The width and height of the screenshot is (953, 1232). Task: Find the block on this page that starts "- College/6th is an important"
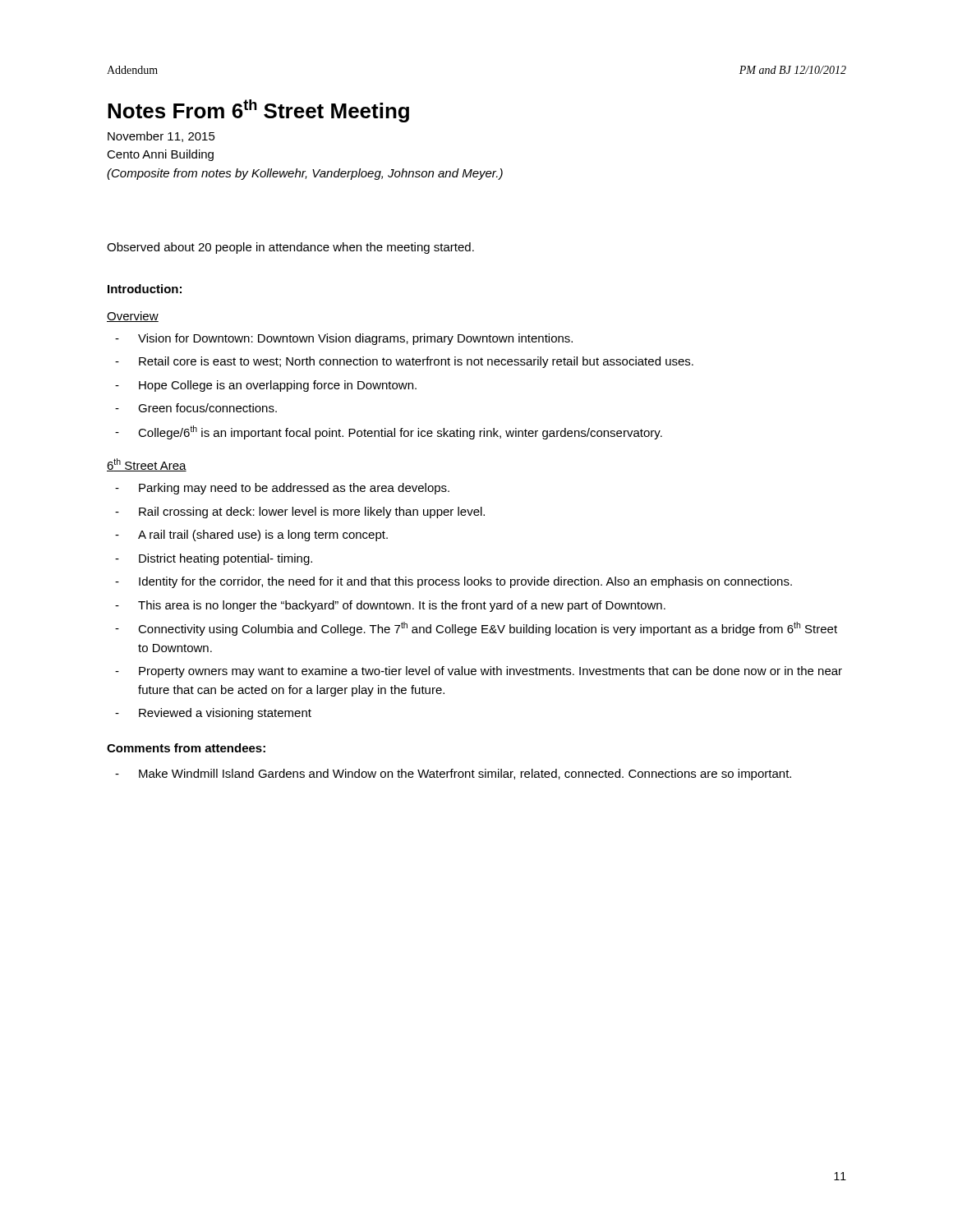click(x=476, y=432)
